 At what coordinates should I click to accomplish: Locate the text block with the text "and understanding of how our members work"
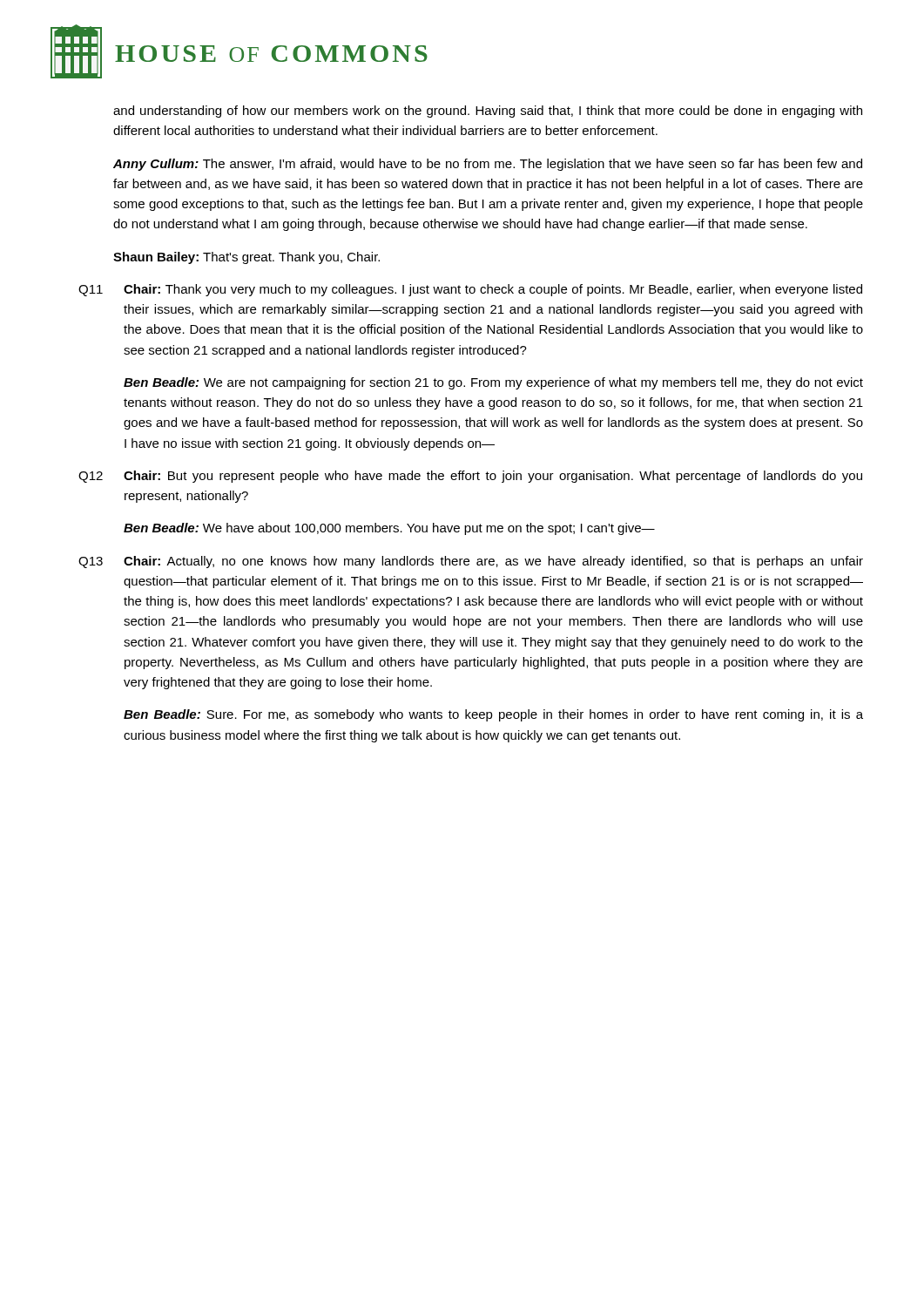tap(488, 120)
